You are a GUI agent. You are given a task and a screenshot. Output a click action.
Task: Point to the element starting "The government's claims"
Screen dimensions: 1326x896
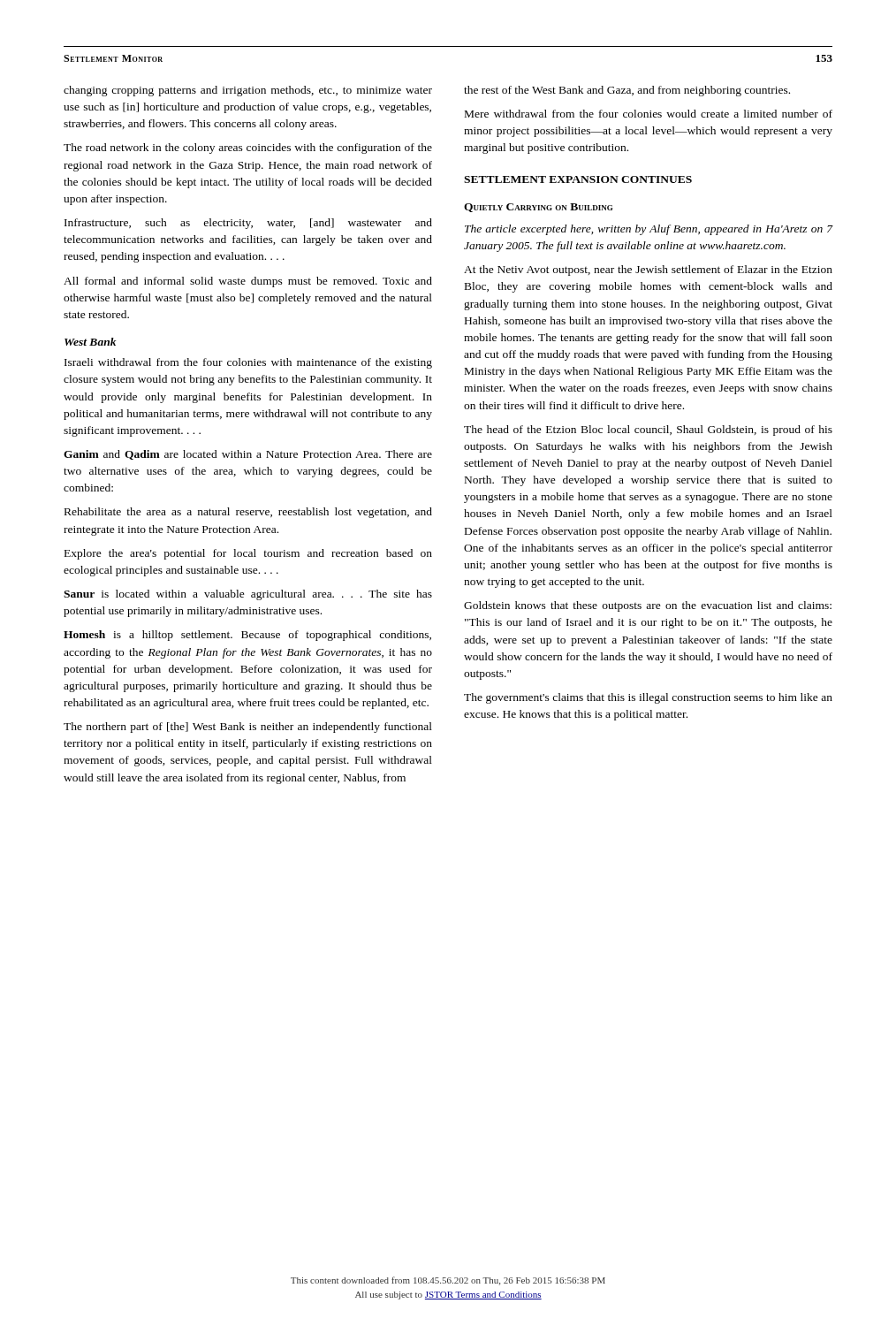pos(648,706)
